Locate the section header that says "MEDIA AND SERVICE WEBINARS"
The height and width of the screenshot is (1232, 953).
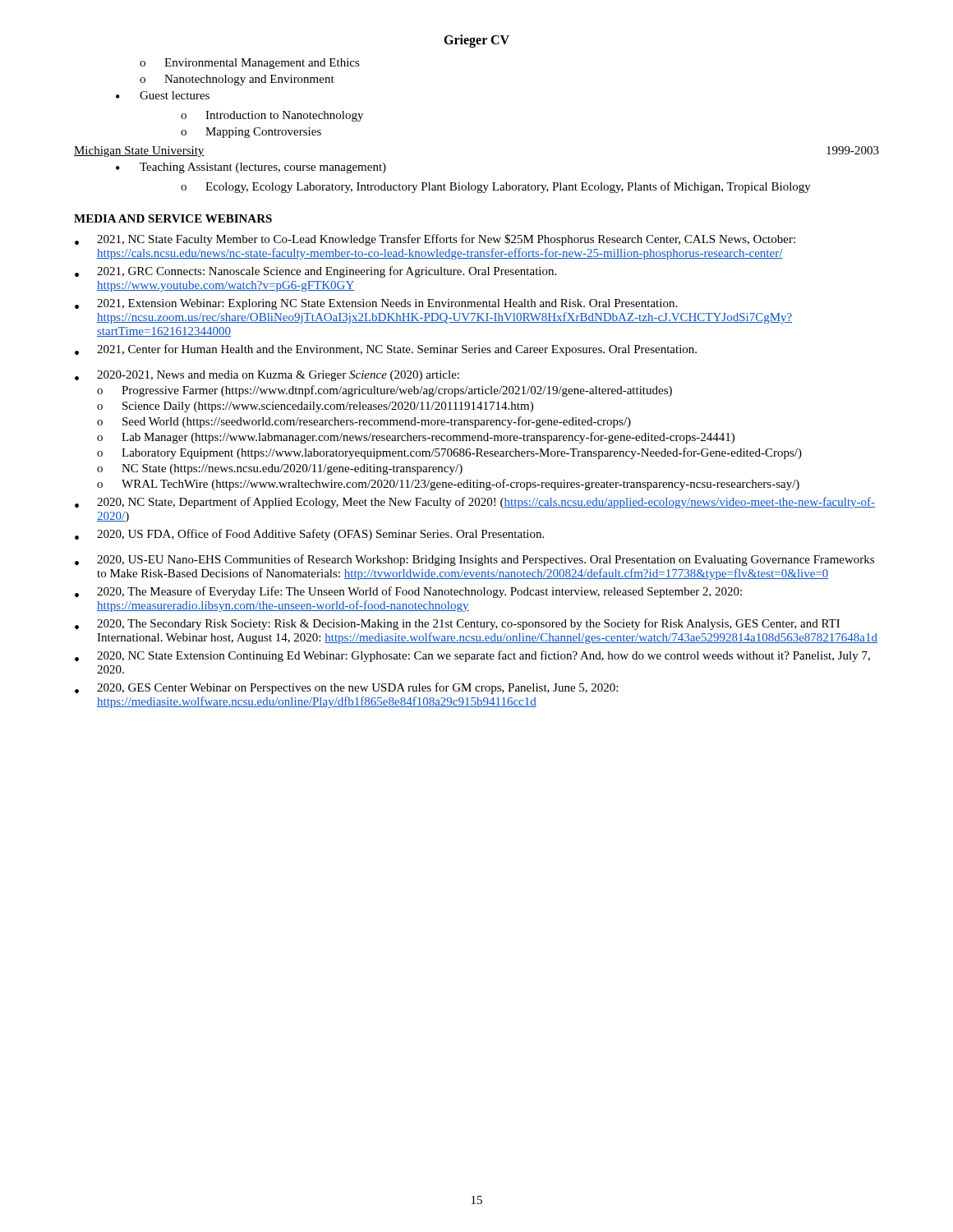pyautogui.click(x=173, y=218)
